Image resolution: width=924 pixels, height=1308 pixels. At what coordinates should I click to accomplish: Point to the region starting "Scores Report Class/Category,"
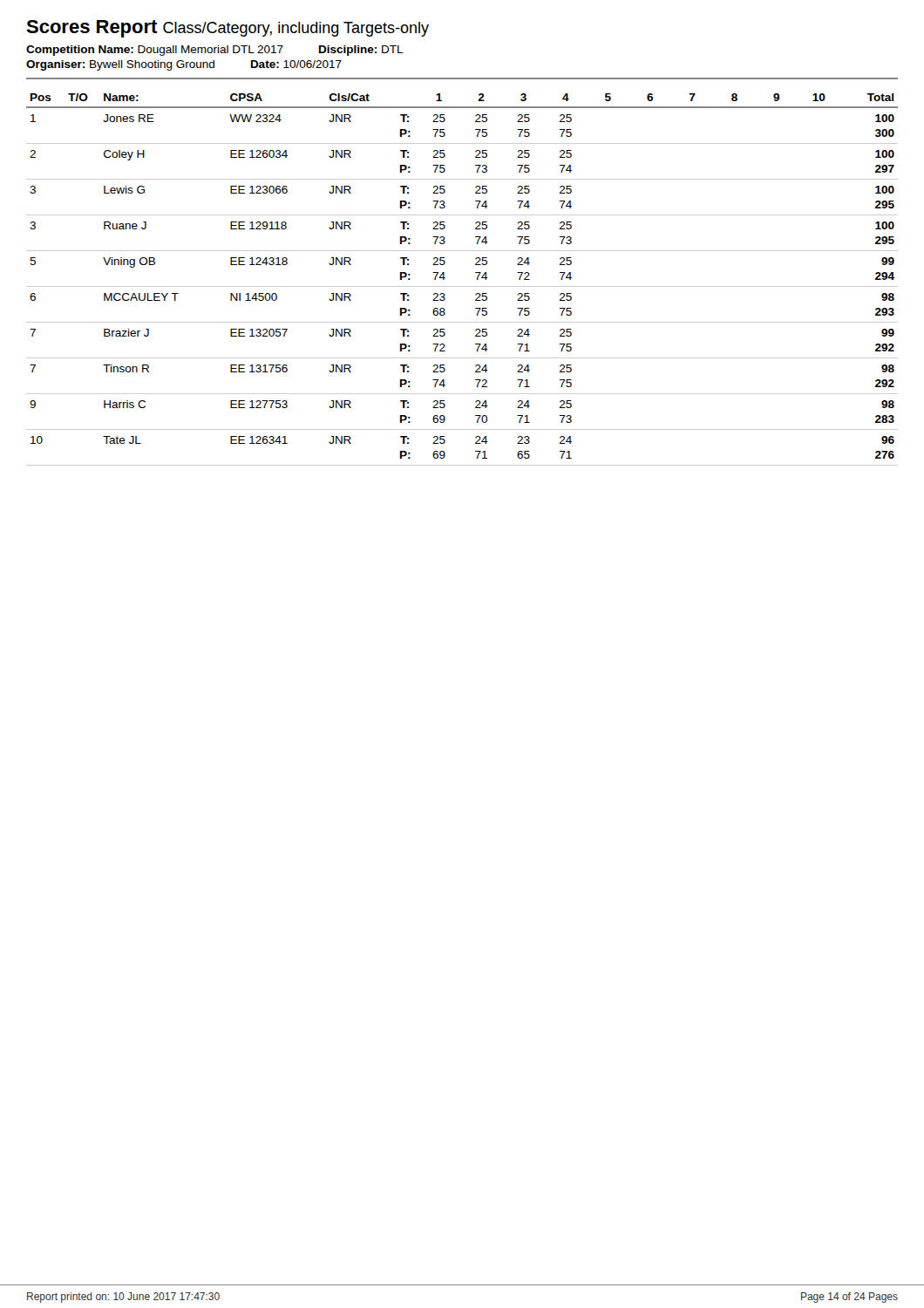(227, 27)
